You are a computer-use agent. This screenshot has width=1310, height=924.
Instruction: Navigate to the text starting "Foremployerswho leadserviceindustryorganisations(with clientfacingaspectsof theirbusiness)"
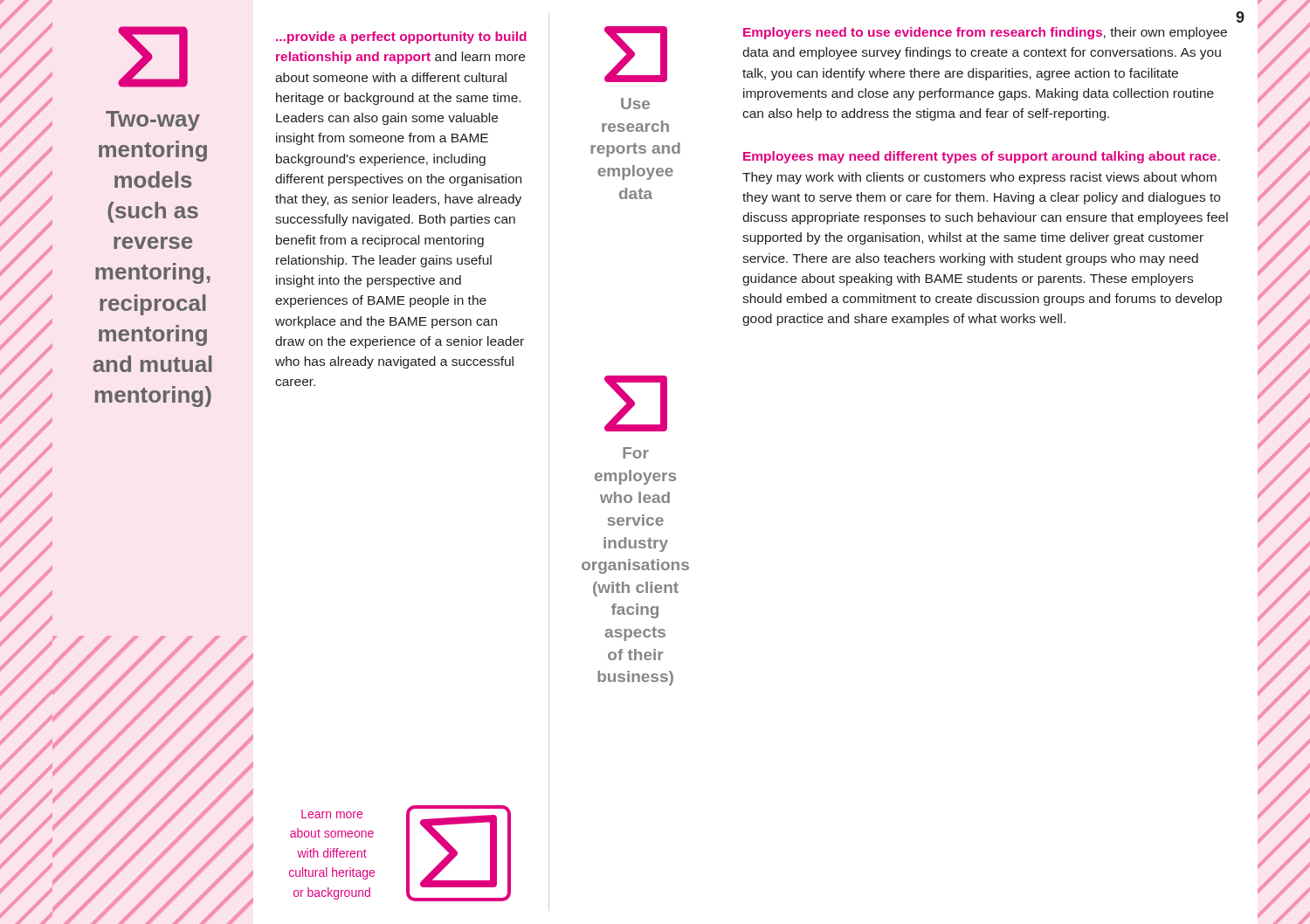click(x=635, y=565)
